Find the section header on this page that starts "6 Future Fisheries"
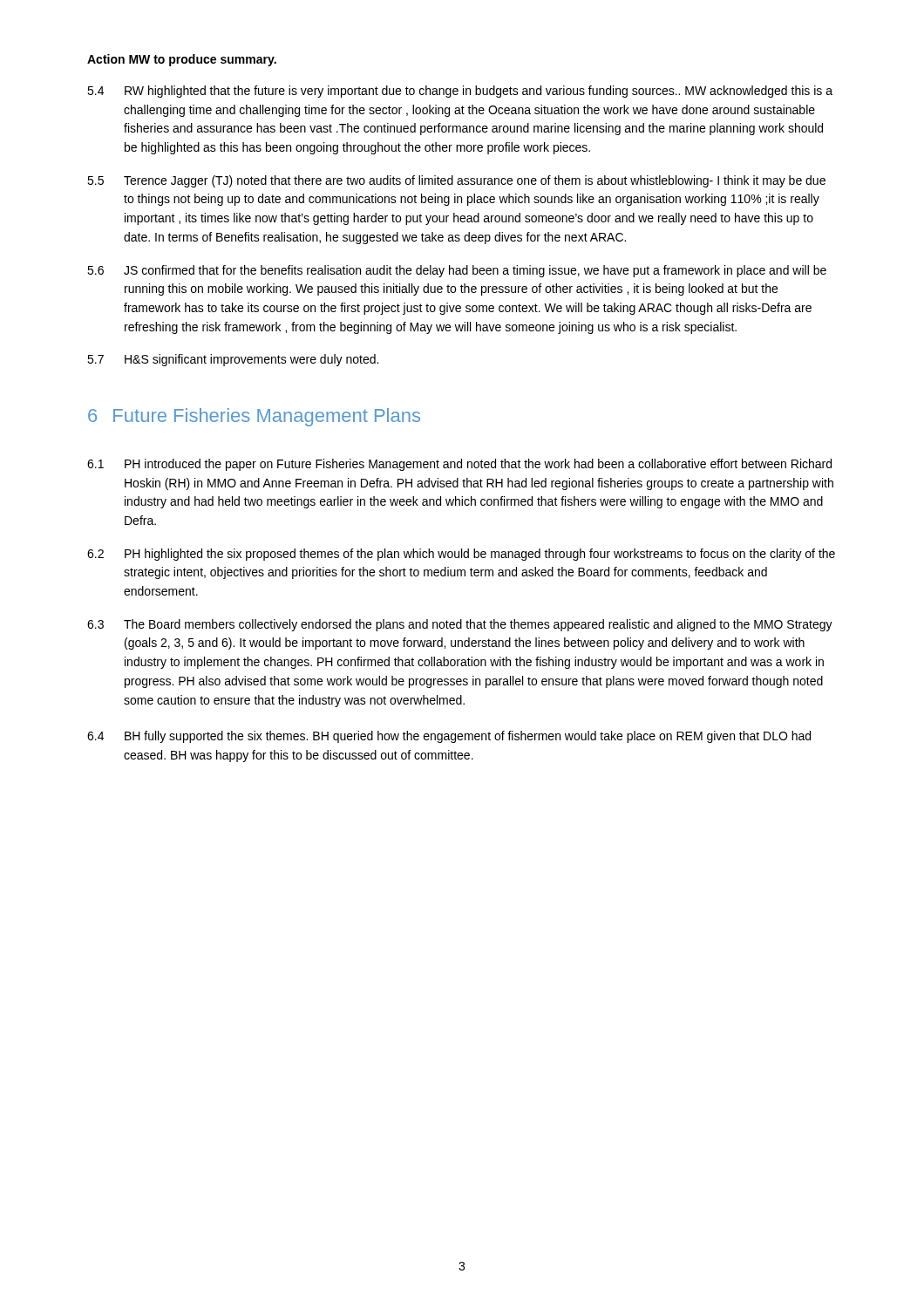The image size is (924, 1308). pyautogui.click(x=254, y=415)
